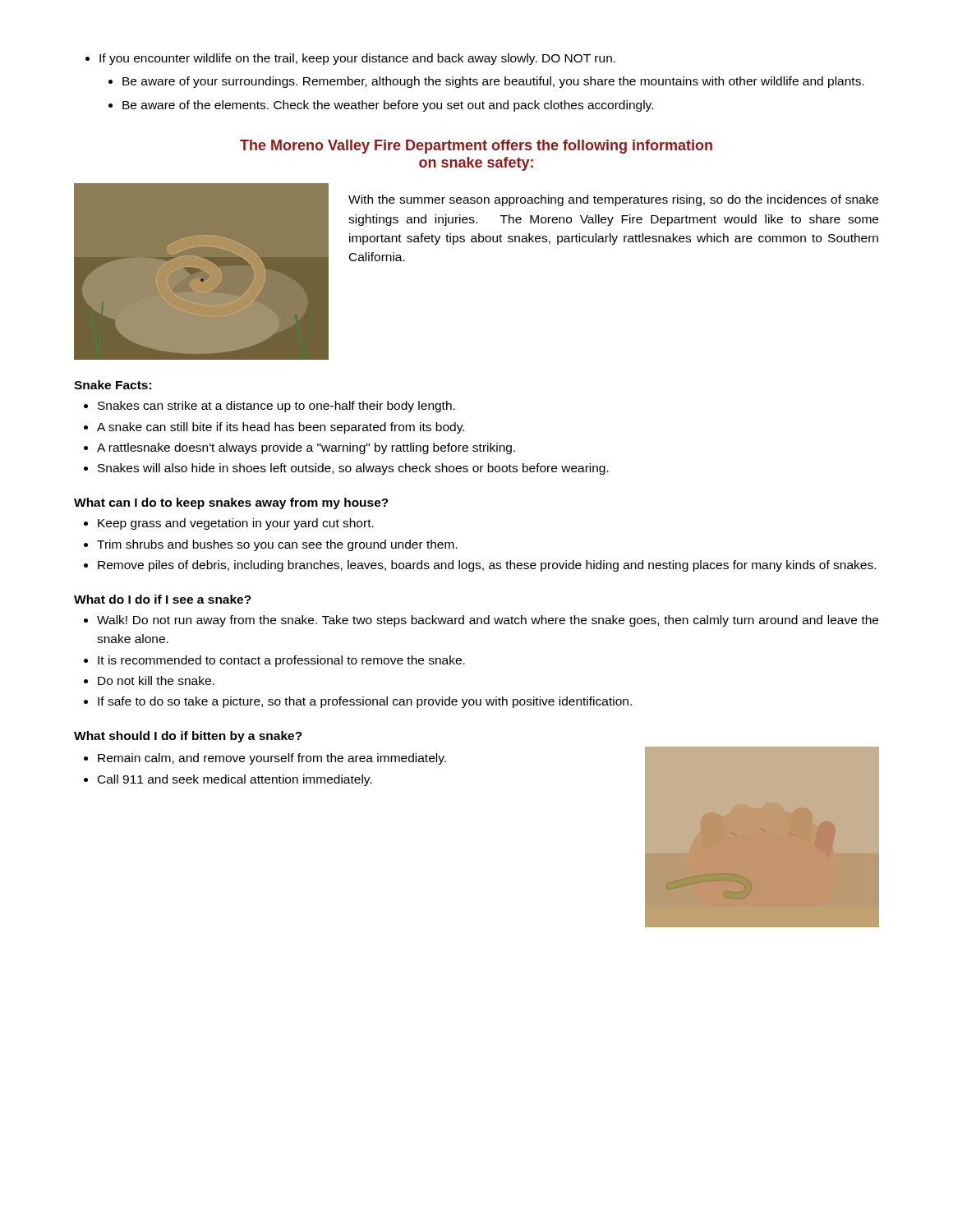Find the list item that says "Remove piles of debris, including branches,"
953x1232 pixels.
[x=476, y=565]
